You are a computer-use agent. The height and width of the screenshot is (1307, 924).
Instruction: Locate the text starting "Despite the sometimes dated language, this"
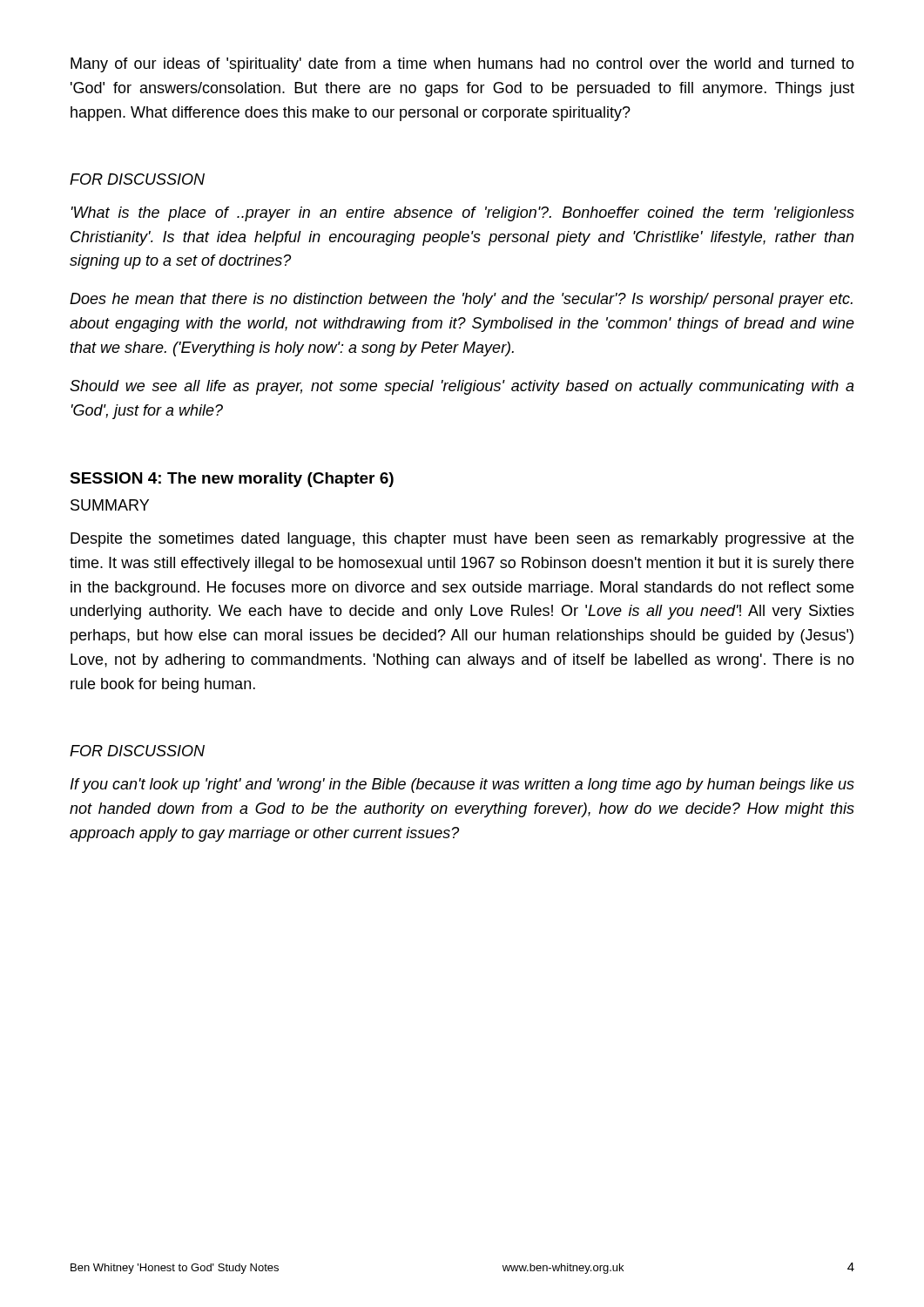coord(462,611)
